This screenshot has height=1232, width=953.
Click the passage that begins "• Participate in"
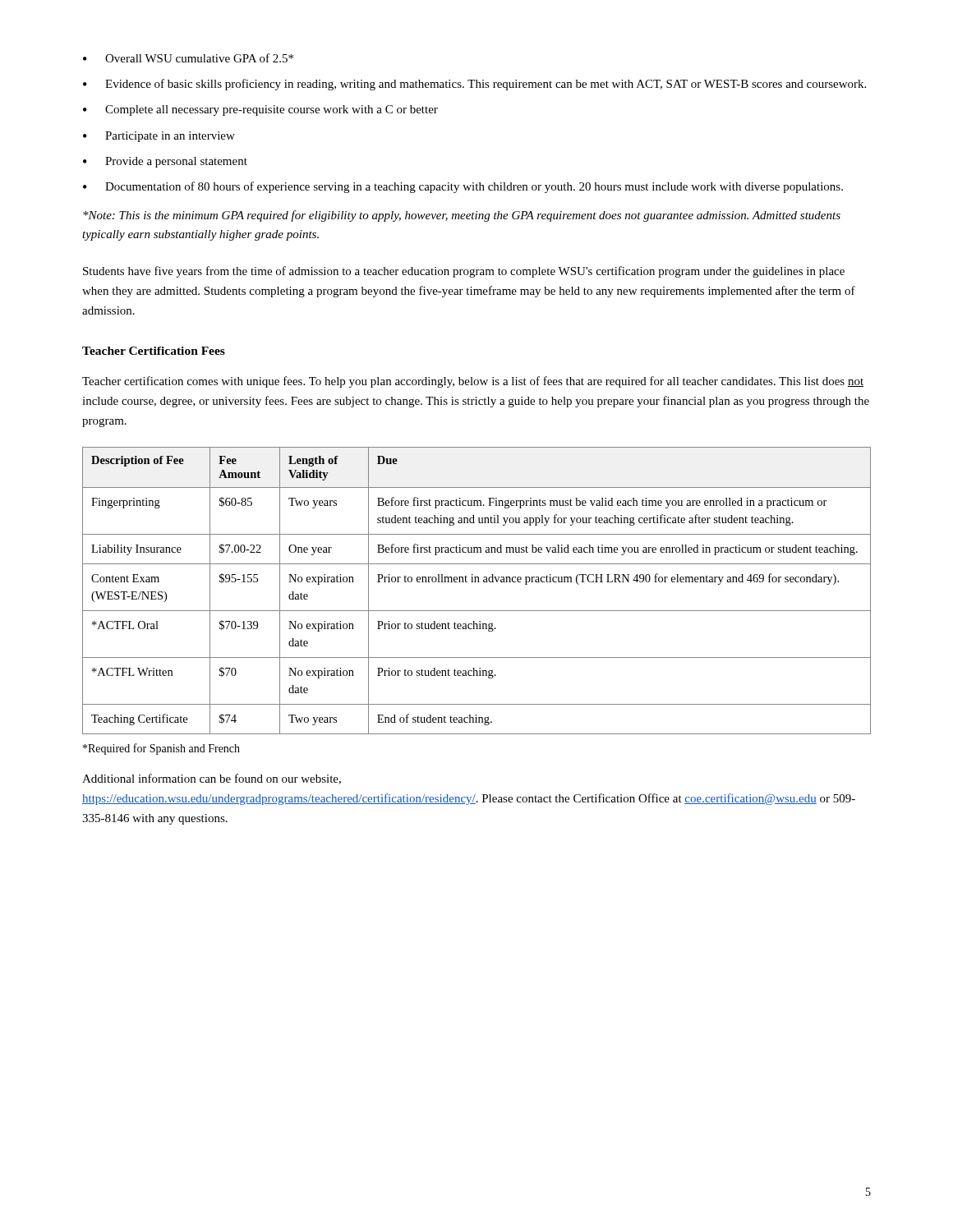pos(159,137)
